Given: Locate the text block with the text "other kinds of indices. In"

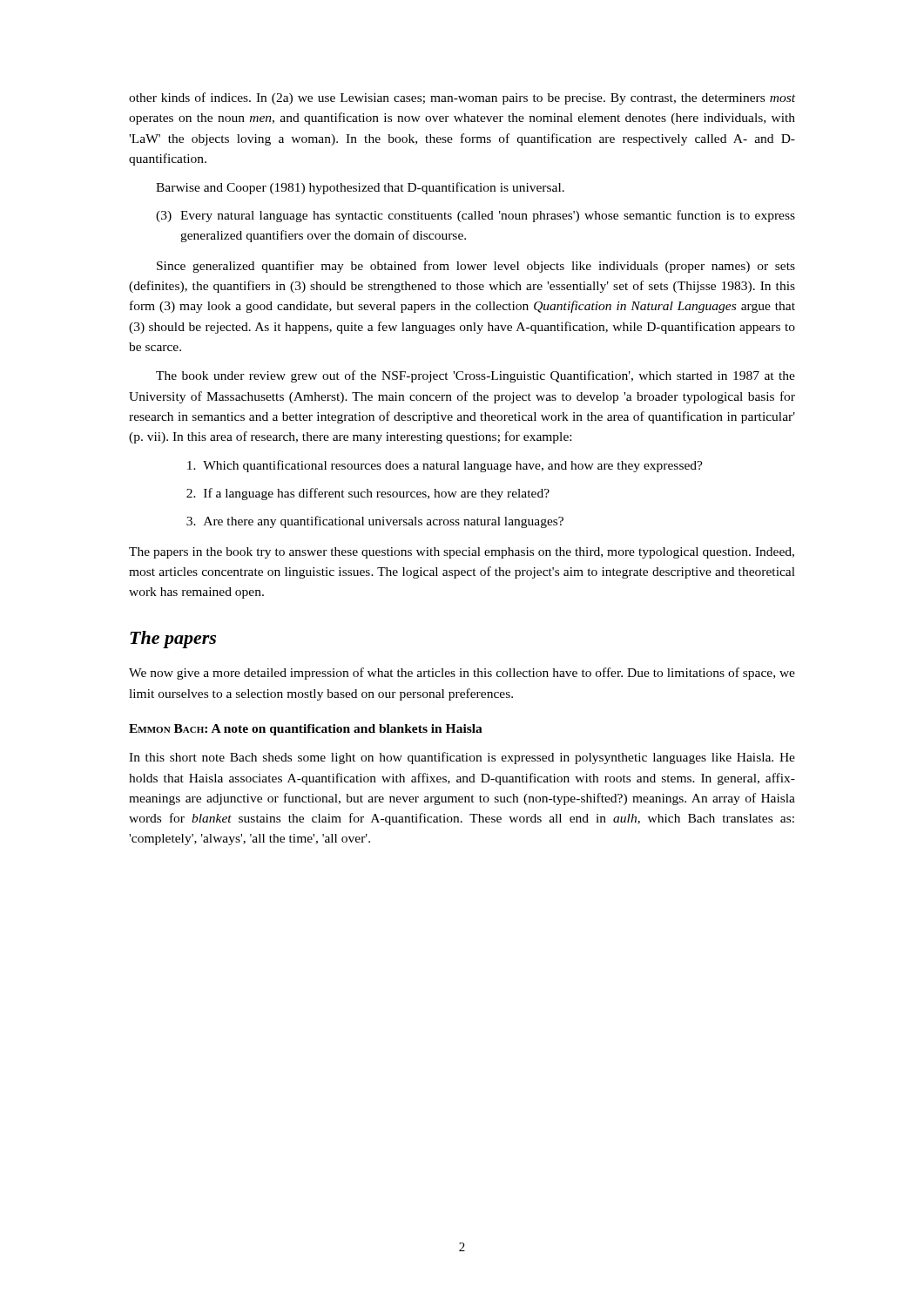Looking at the screenshot, I should click(x=462, y=128).
